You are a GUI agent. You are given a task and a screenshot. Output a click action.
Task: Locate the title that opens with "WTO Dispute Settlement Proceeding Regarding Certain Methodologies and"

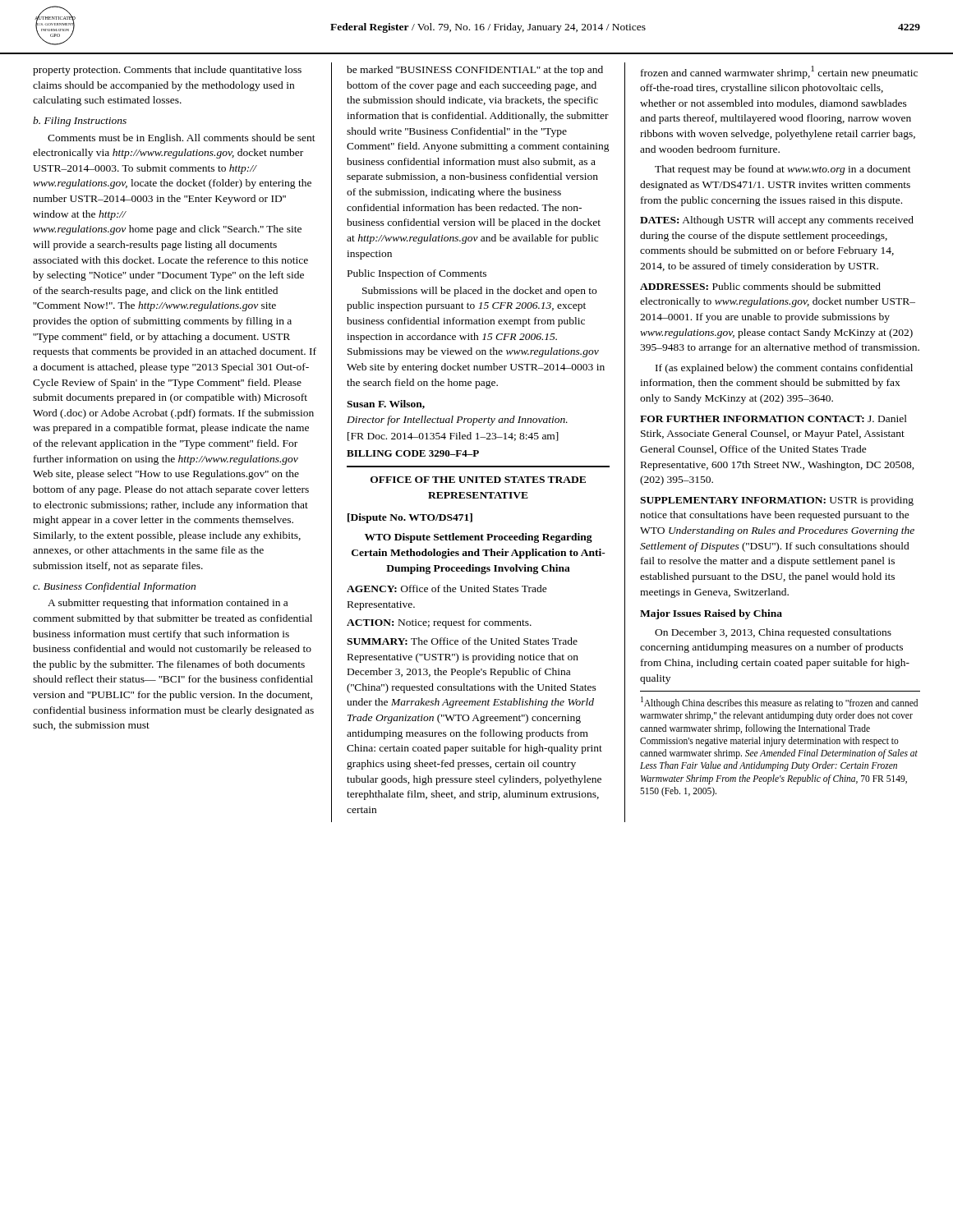click(x=478, y=553)
